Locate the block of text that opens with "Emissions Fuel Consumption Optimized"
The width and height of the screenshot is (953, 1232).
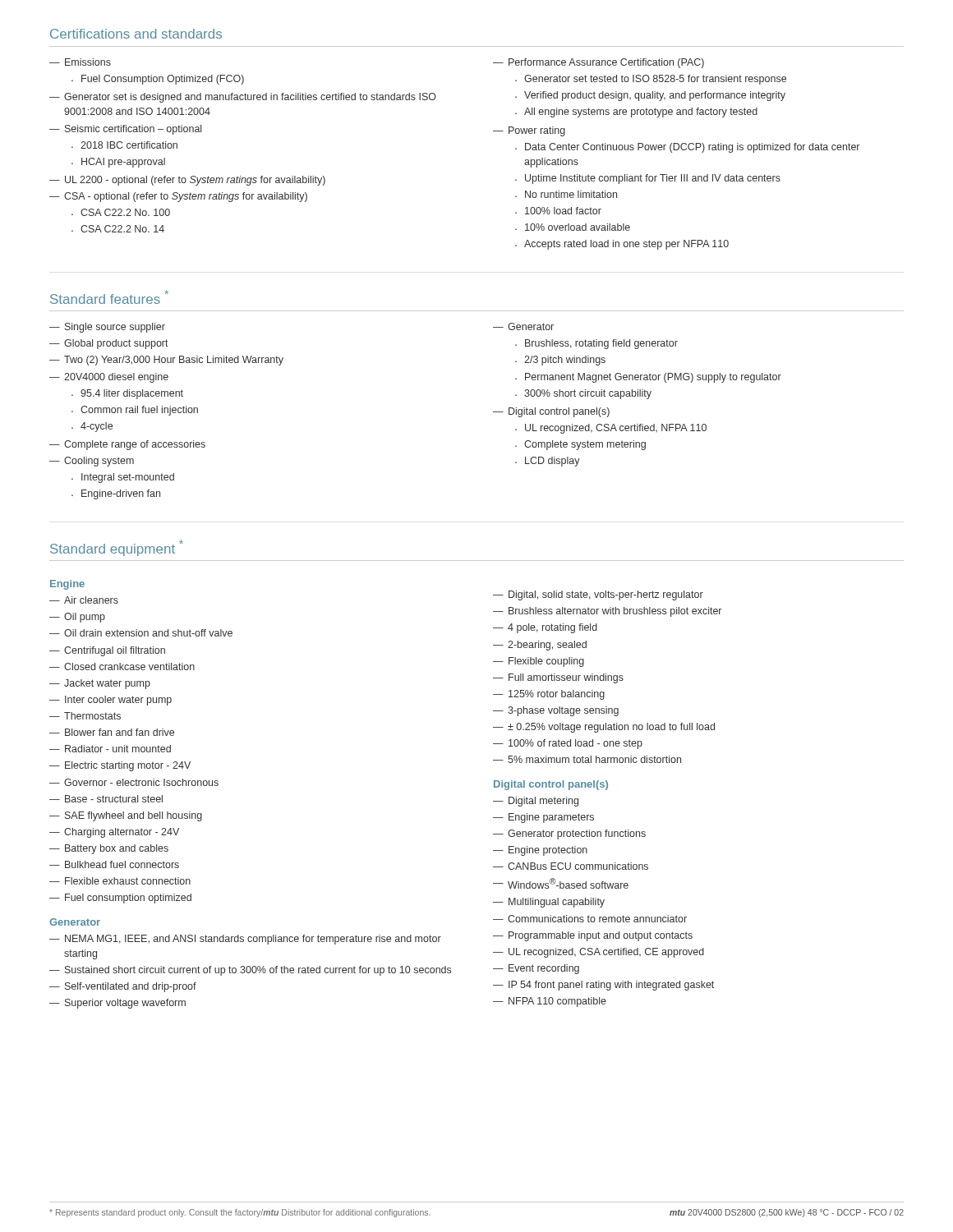80,62
